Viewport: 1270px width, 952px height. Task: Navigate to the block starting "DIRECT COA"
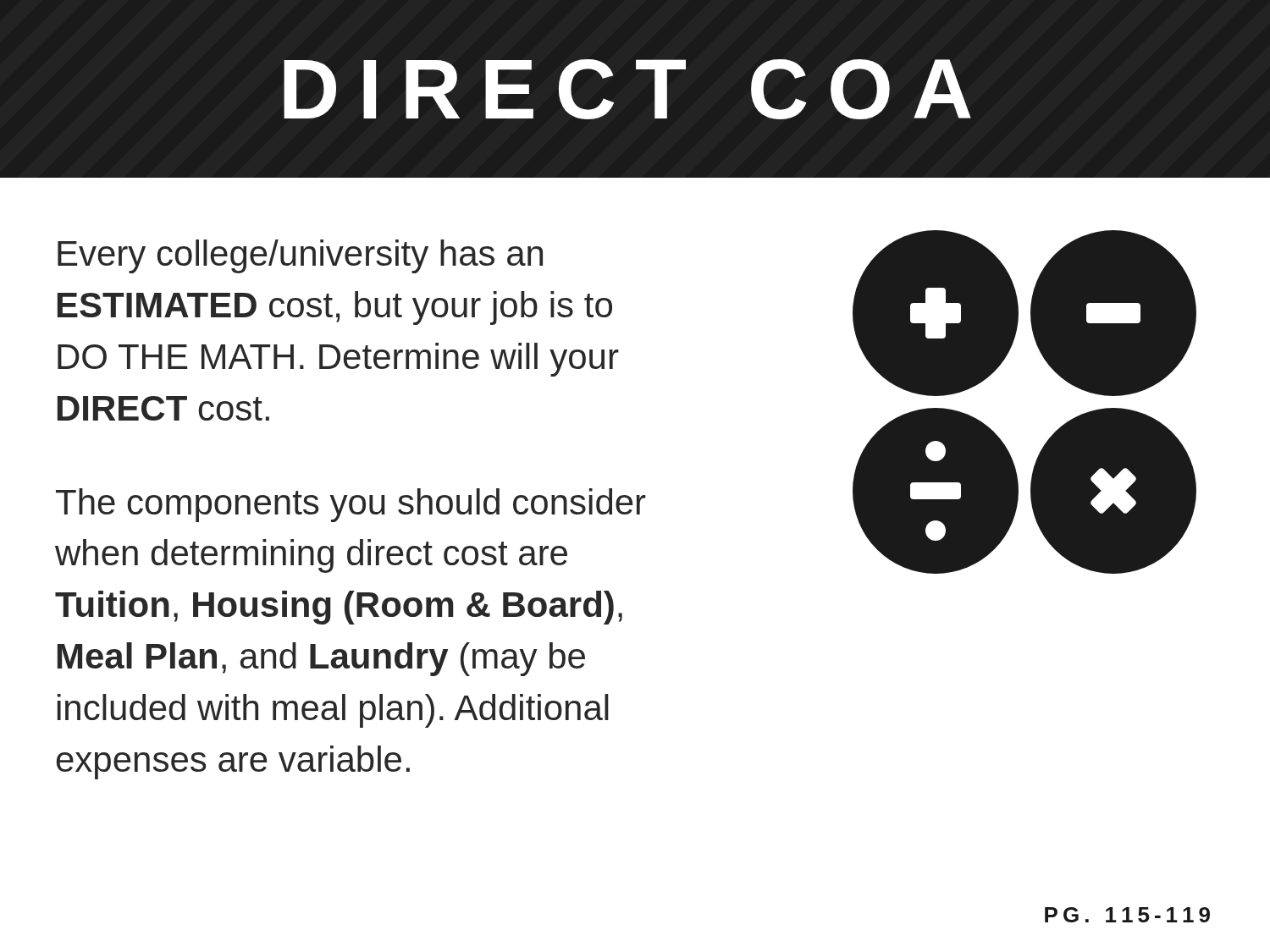[x=635, y=89]
